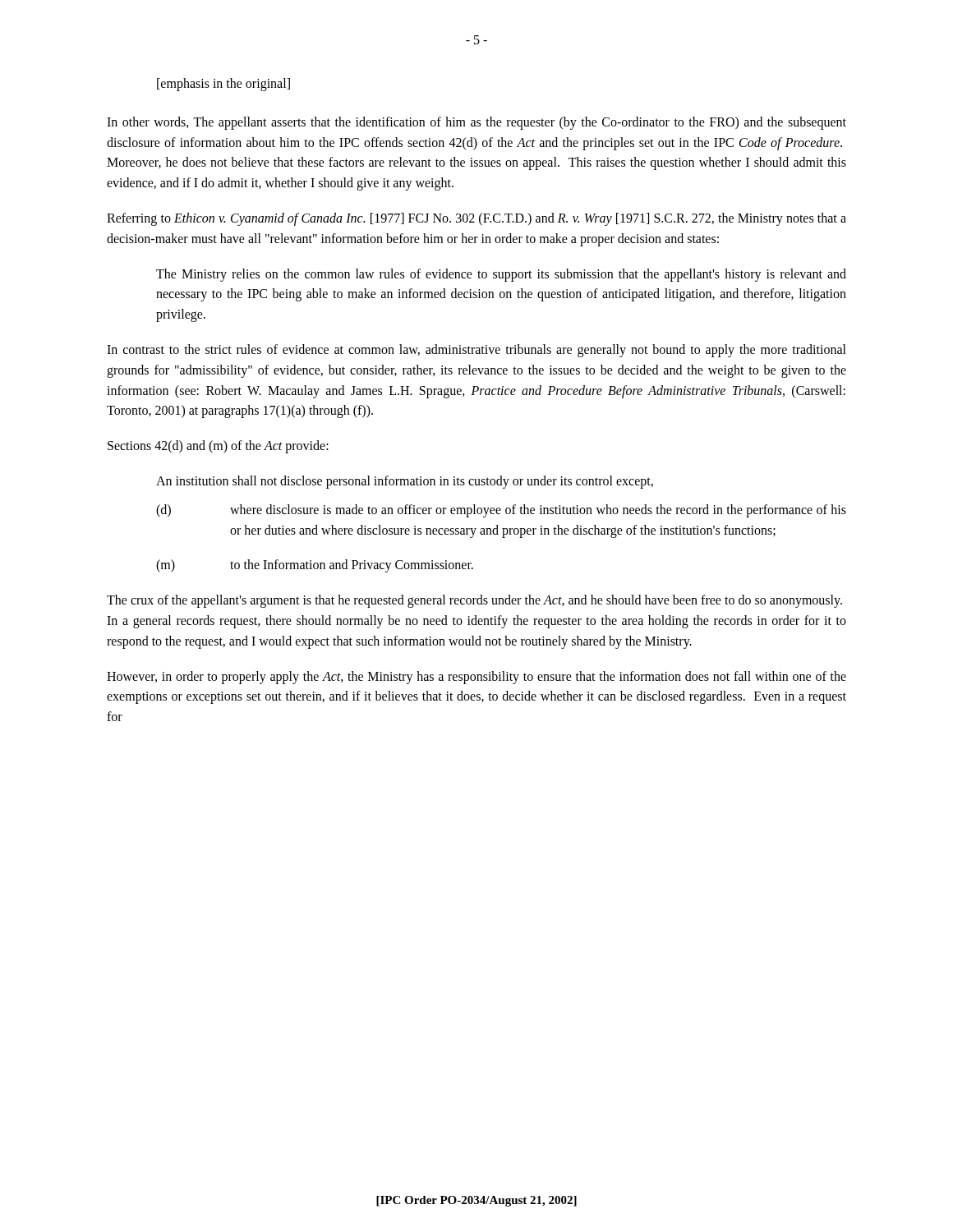Locate the text block starting "Referring to Ethicon v. Cyanamid of Canada Inc."
The image size is (953, 1232).
click(x=476, y=228)
